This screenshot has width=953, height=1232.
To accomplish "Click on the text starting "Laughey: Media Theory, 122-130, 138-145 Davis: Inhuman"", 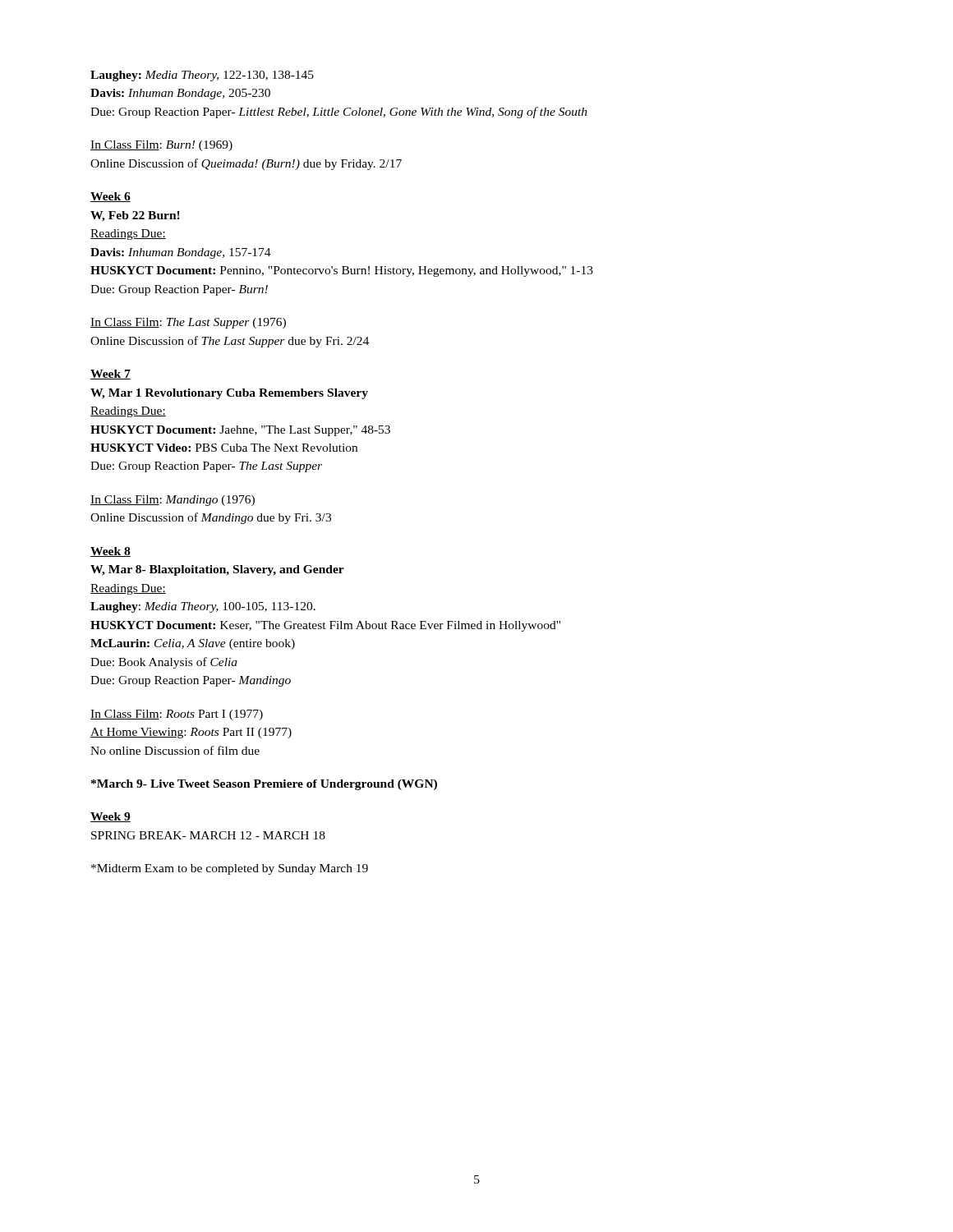I will (202, 76).
